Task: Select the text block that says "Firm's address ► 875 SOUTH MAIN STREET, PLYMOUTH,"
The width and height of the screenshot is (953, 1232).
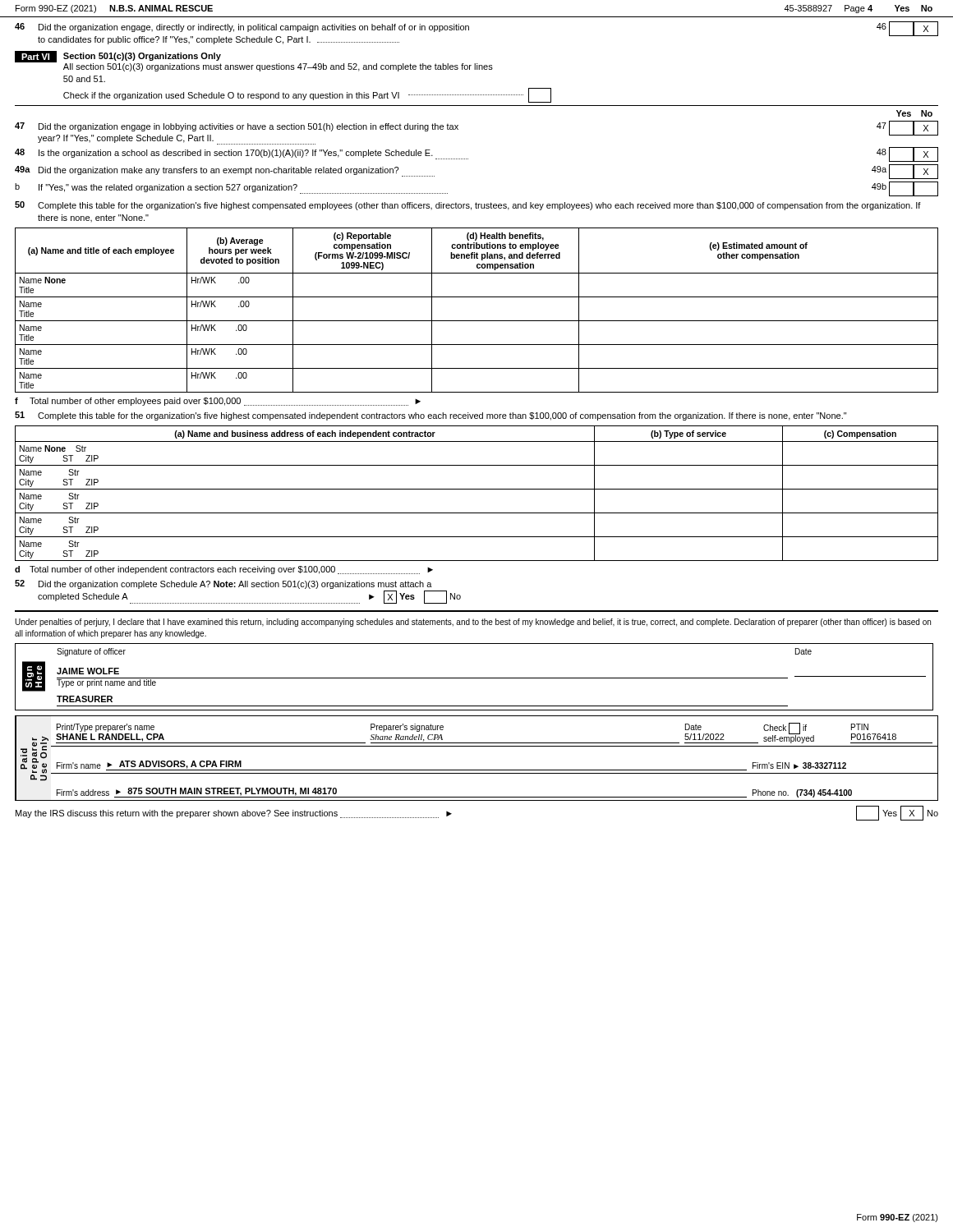Action: coord(494,791)
